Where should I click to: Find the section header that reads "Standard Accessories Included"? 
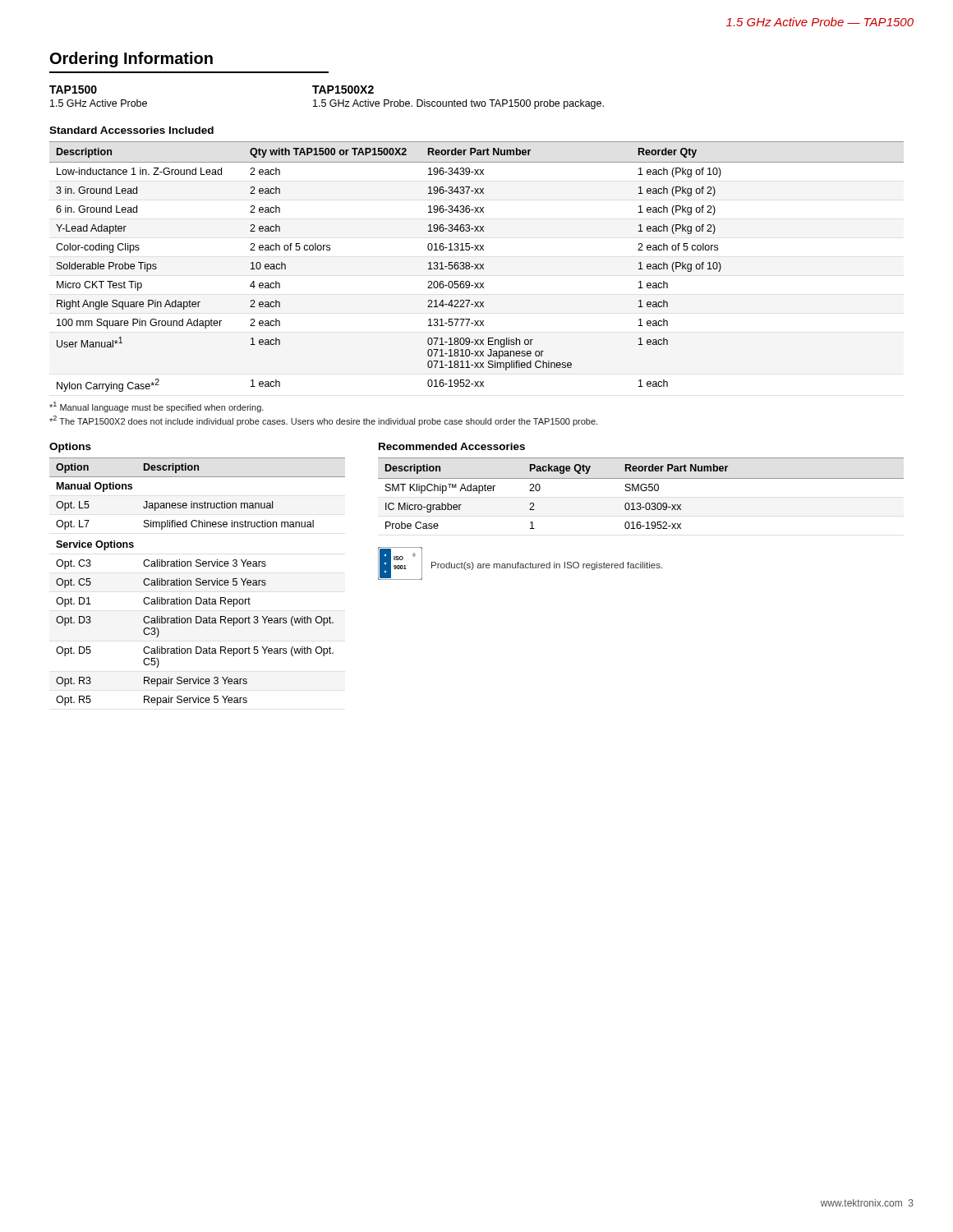(x=132, y=130)
